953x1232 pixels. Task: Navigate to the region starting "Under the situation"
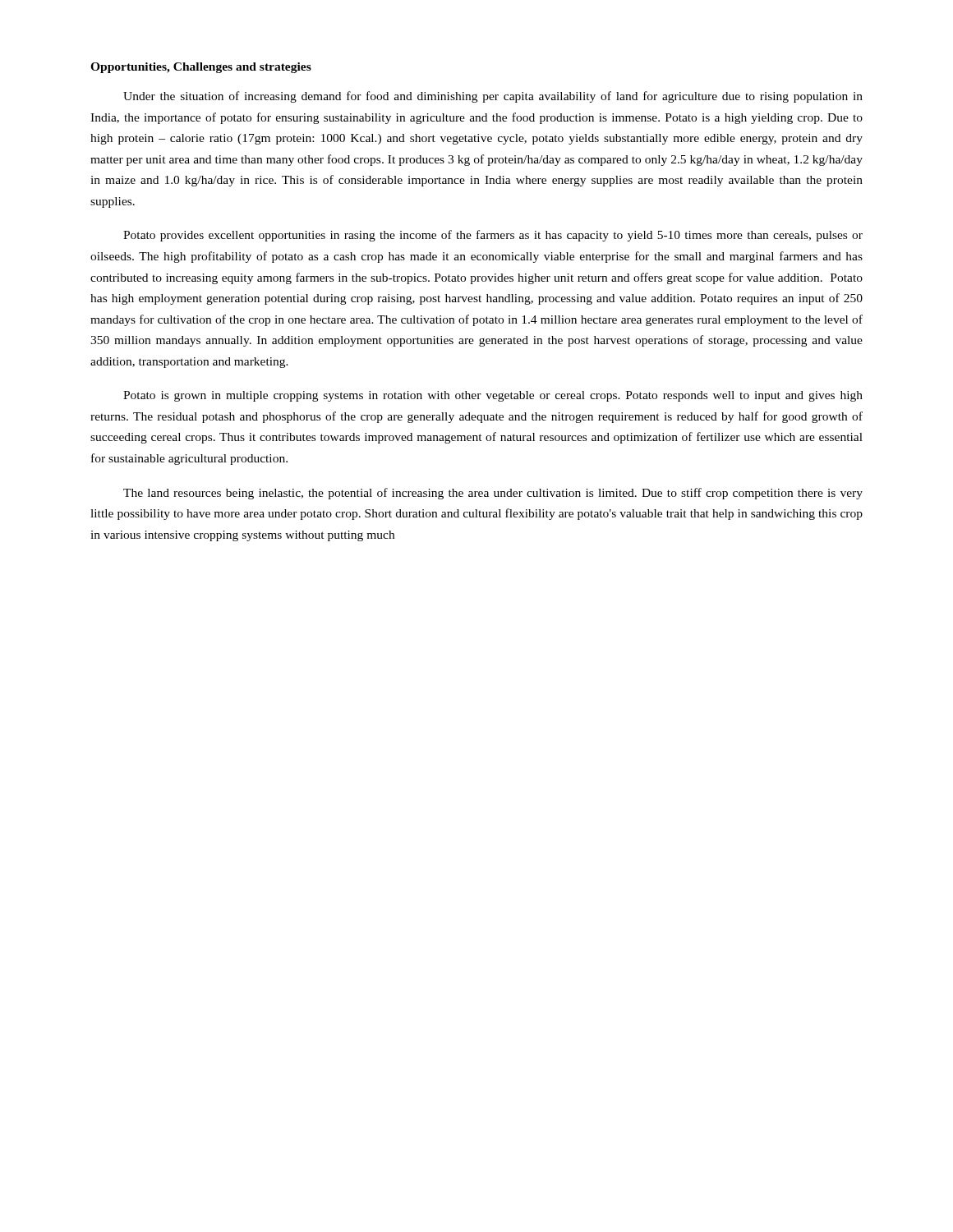[x=476, y=148]
